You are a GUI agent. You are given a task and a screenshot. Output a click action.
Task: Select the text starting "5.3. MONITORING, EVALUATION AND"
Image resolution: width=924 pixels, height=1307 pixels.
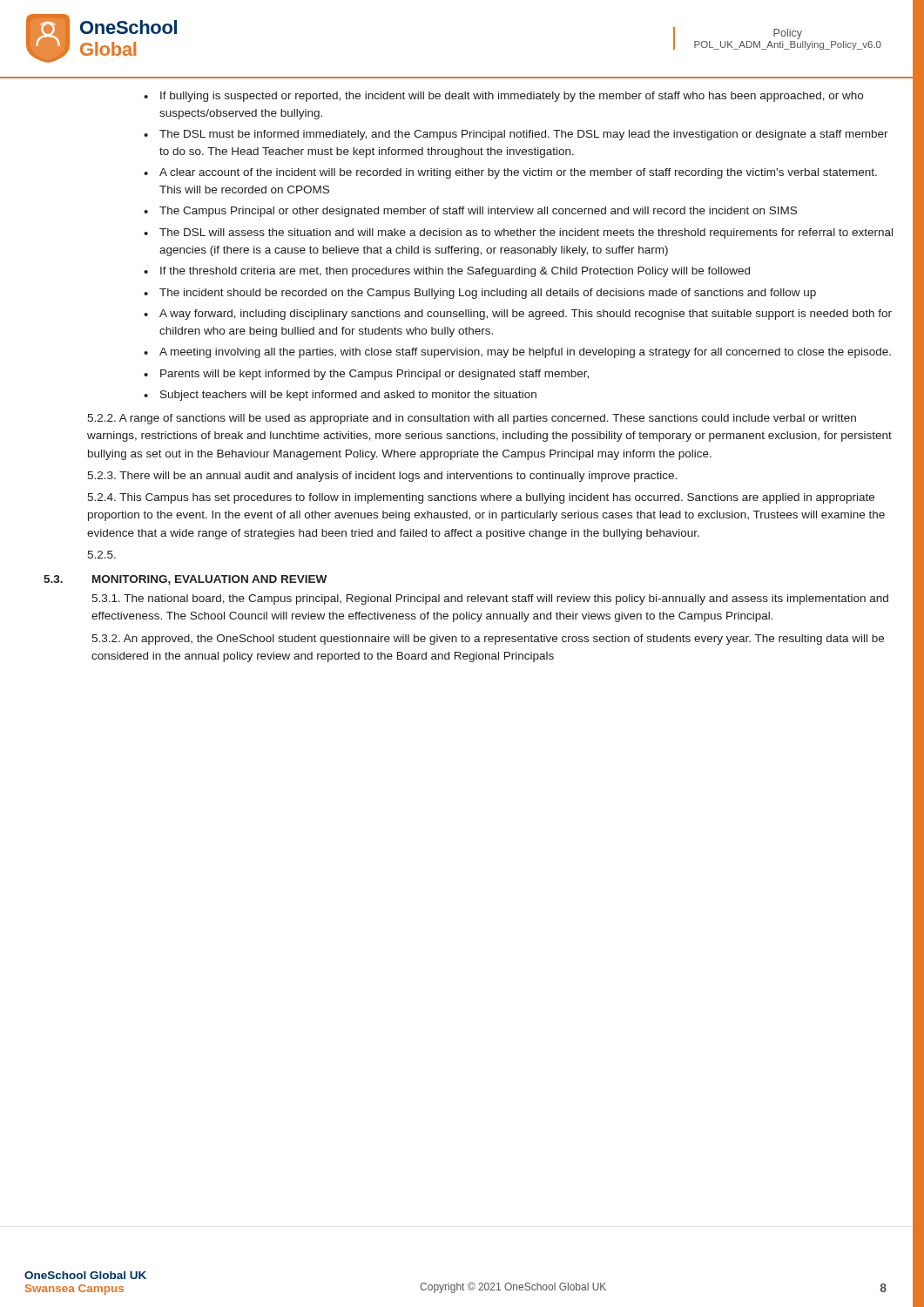[185, 579]
